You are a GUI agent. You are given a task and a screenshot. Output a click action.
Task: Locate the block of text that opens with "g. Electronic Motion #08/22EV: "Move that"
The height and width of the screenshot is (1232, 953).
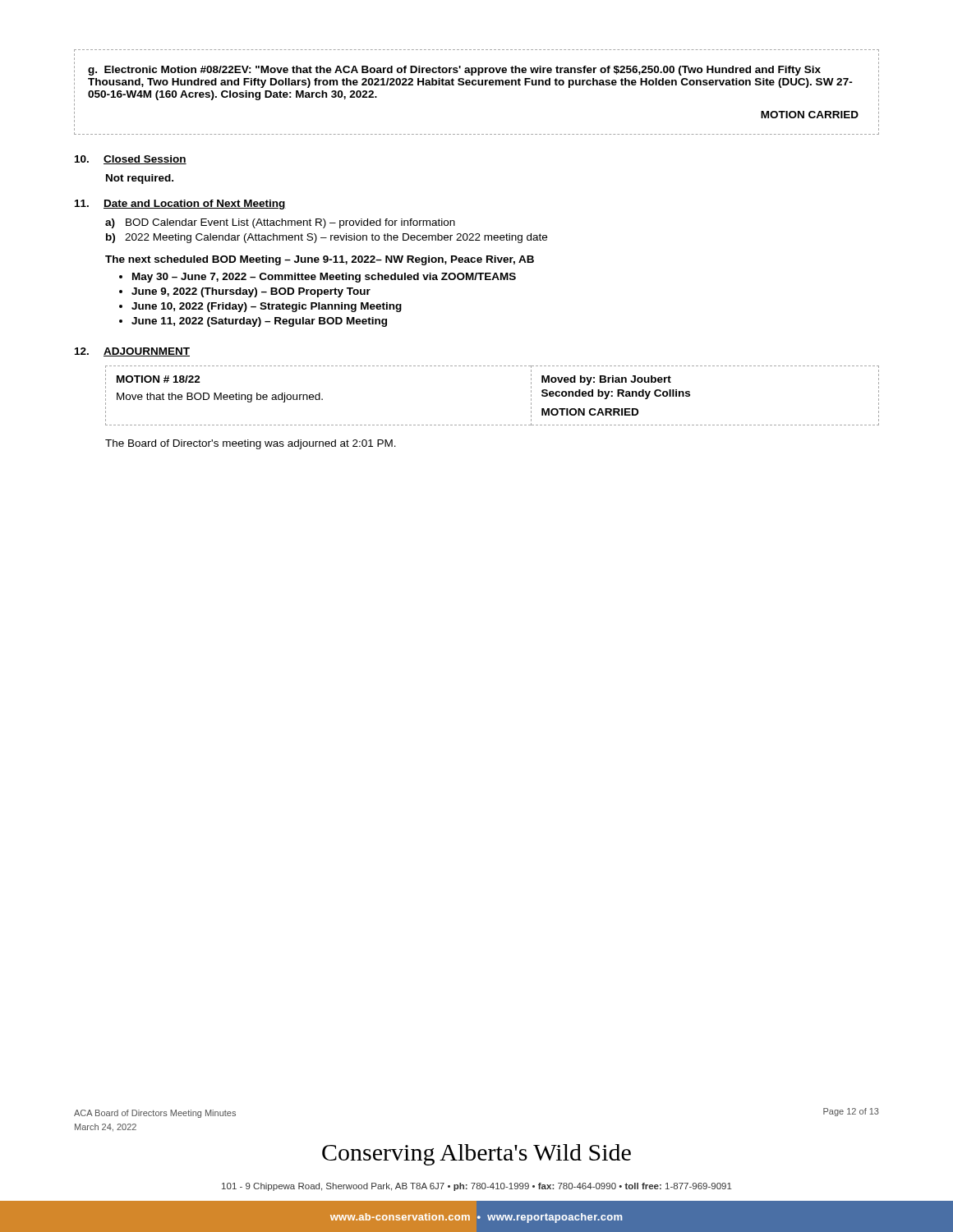coord(475,92)
